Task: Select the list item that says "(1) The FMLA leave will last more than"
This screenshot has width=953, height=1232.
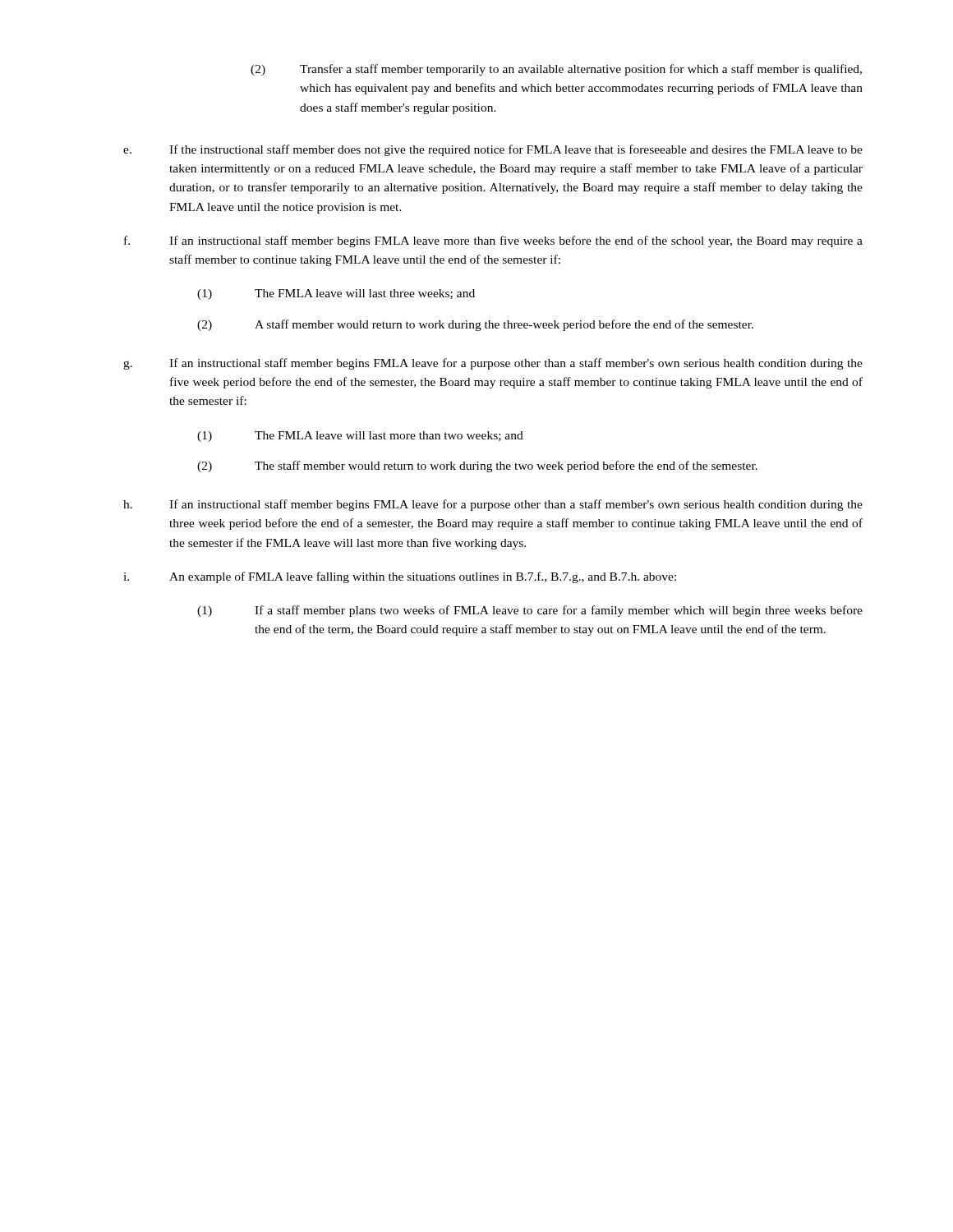Action: coord(530,435)
